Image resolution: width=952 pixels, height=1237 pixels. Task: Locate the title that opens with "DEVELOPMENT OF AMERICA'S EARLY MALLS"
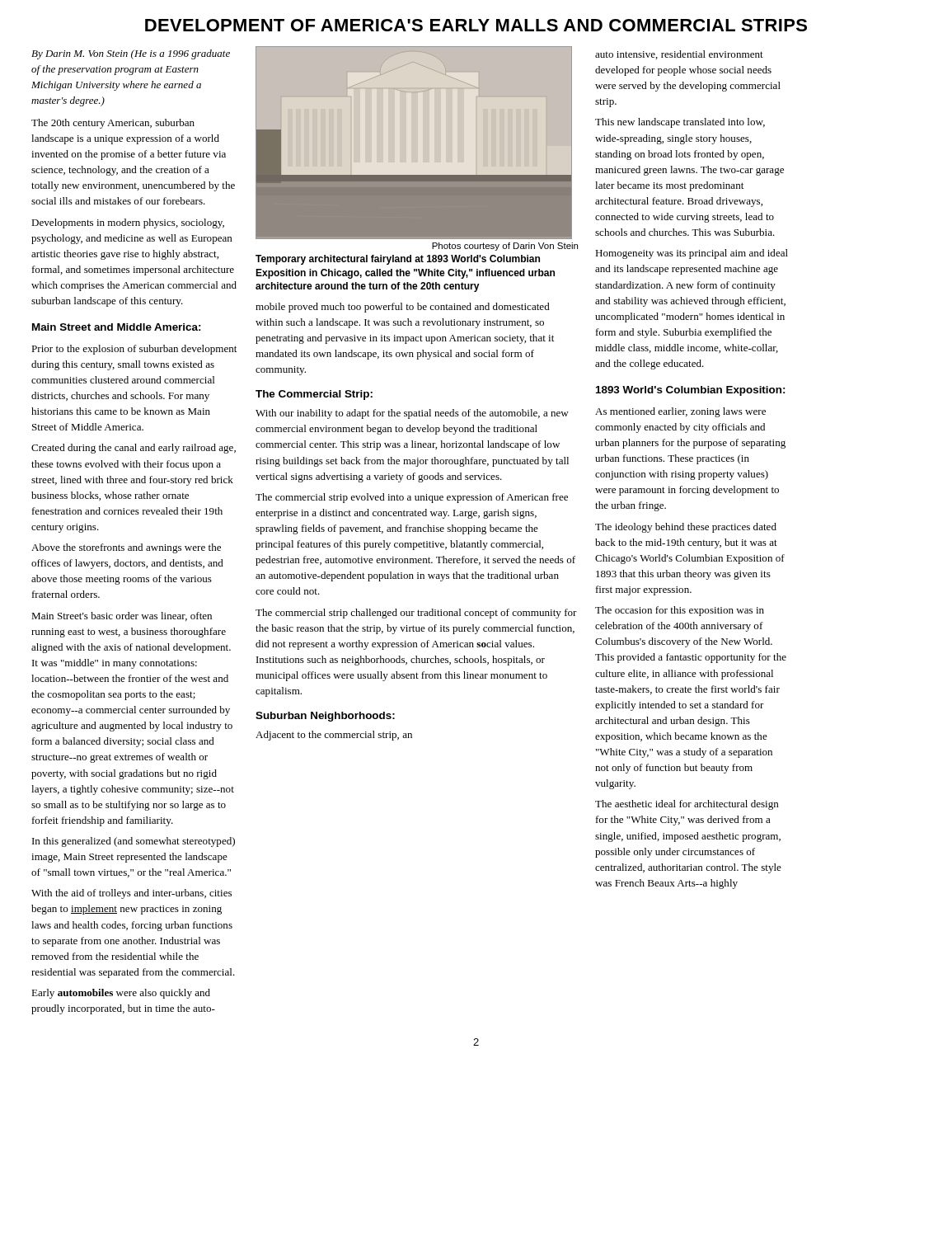pyautogui.click(x=476, y=25)
